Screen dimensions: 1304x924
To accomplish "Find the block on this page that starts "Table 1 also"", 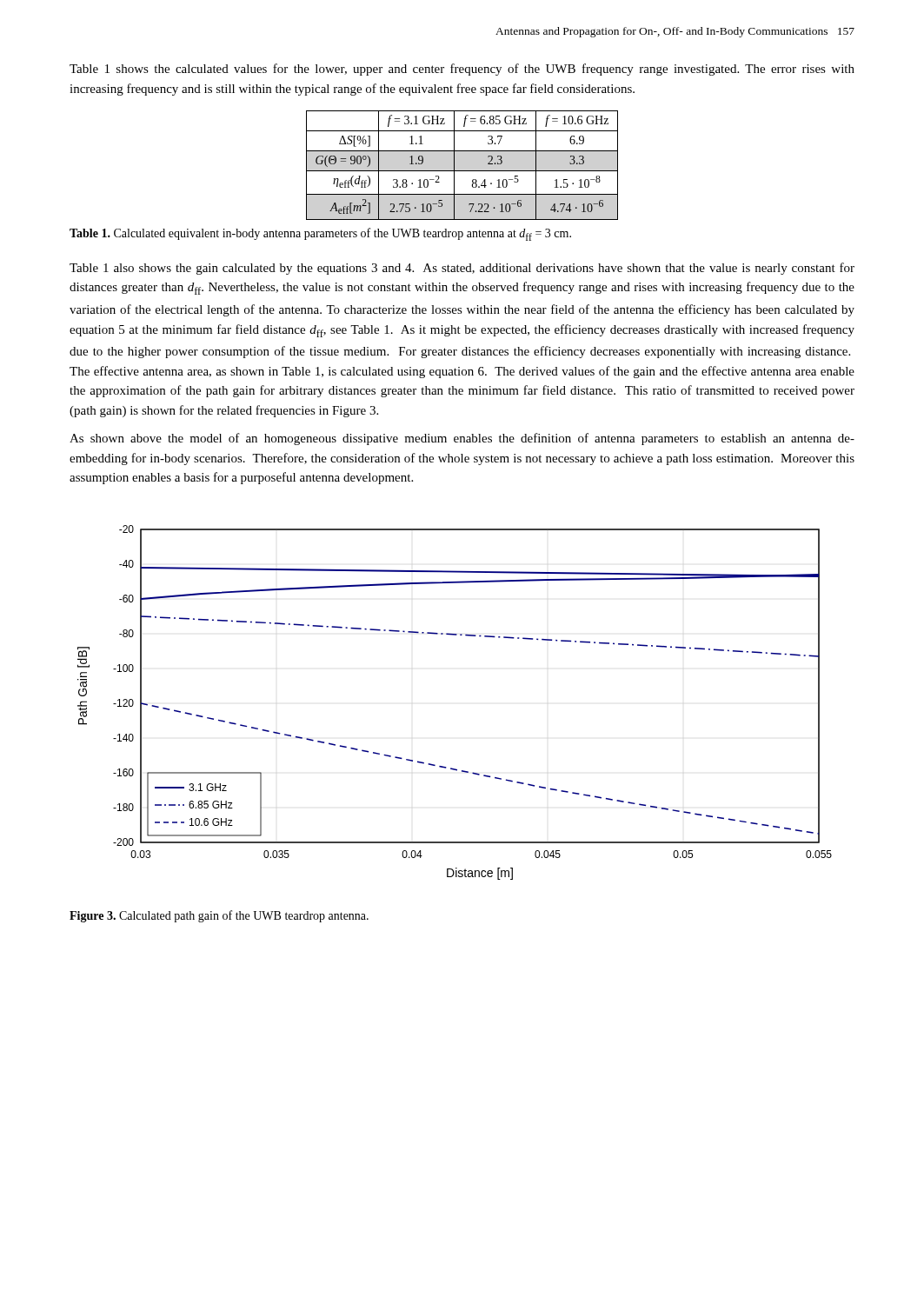I will (x=462, y=339).
